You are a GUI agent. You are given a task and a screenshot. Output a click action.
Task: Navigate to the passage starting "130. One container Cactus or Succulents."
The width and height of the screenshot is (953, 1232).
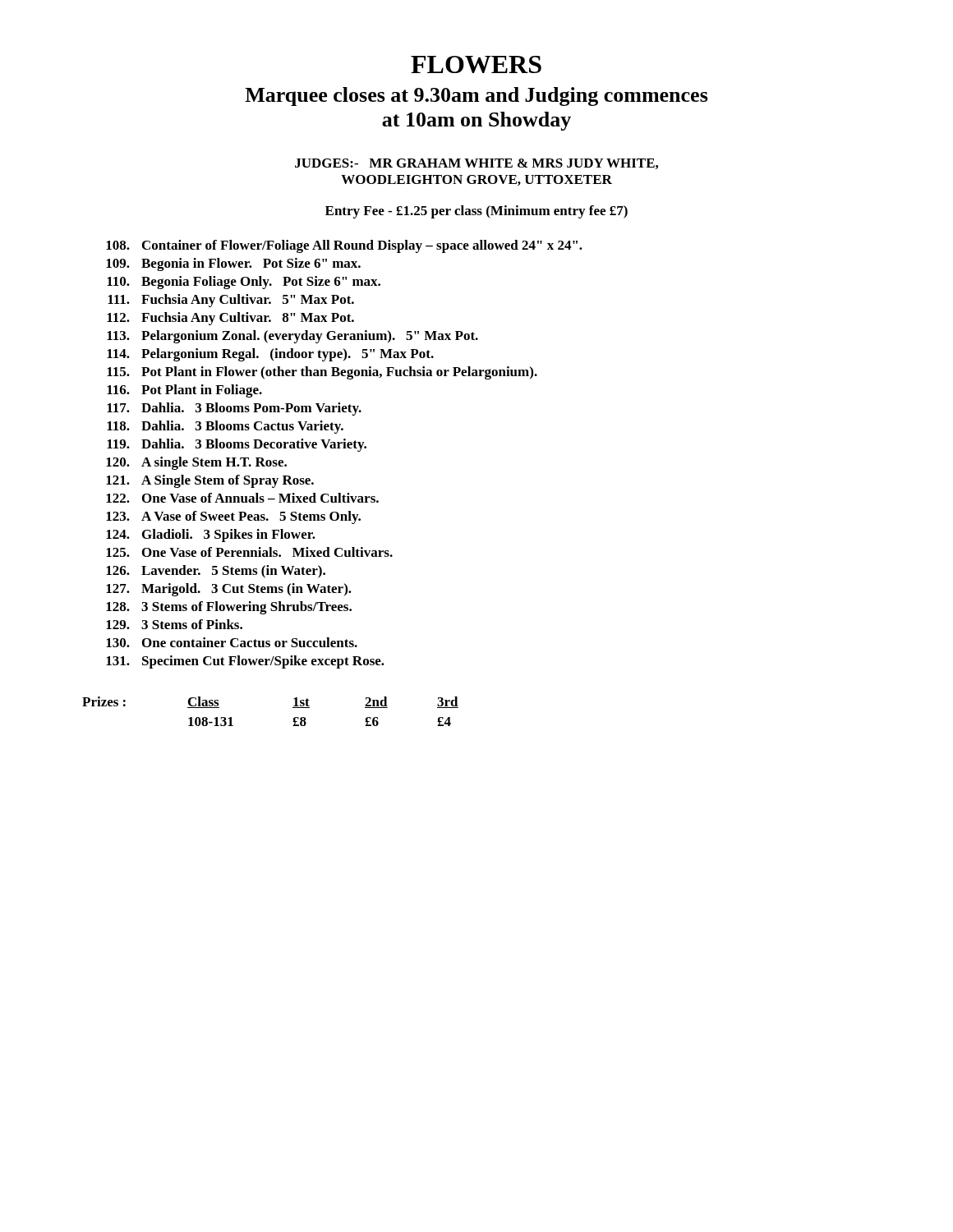(x=232, y=642)
